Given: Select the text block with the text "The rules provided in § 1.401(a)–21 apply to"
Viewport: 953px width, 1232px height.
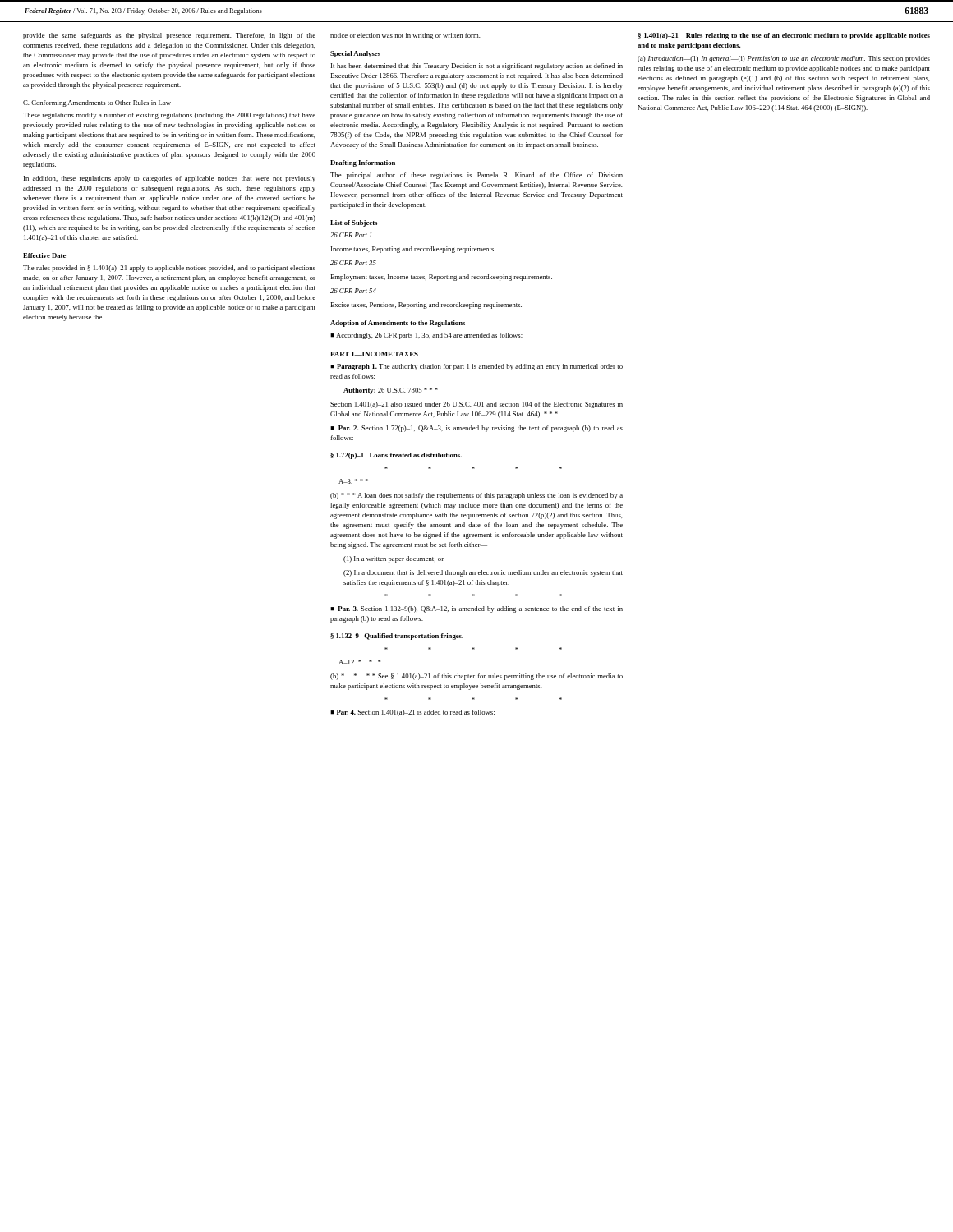Looking at the screenshot, I should 169,292.
